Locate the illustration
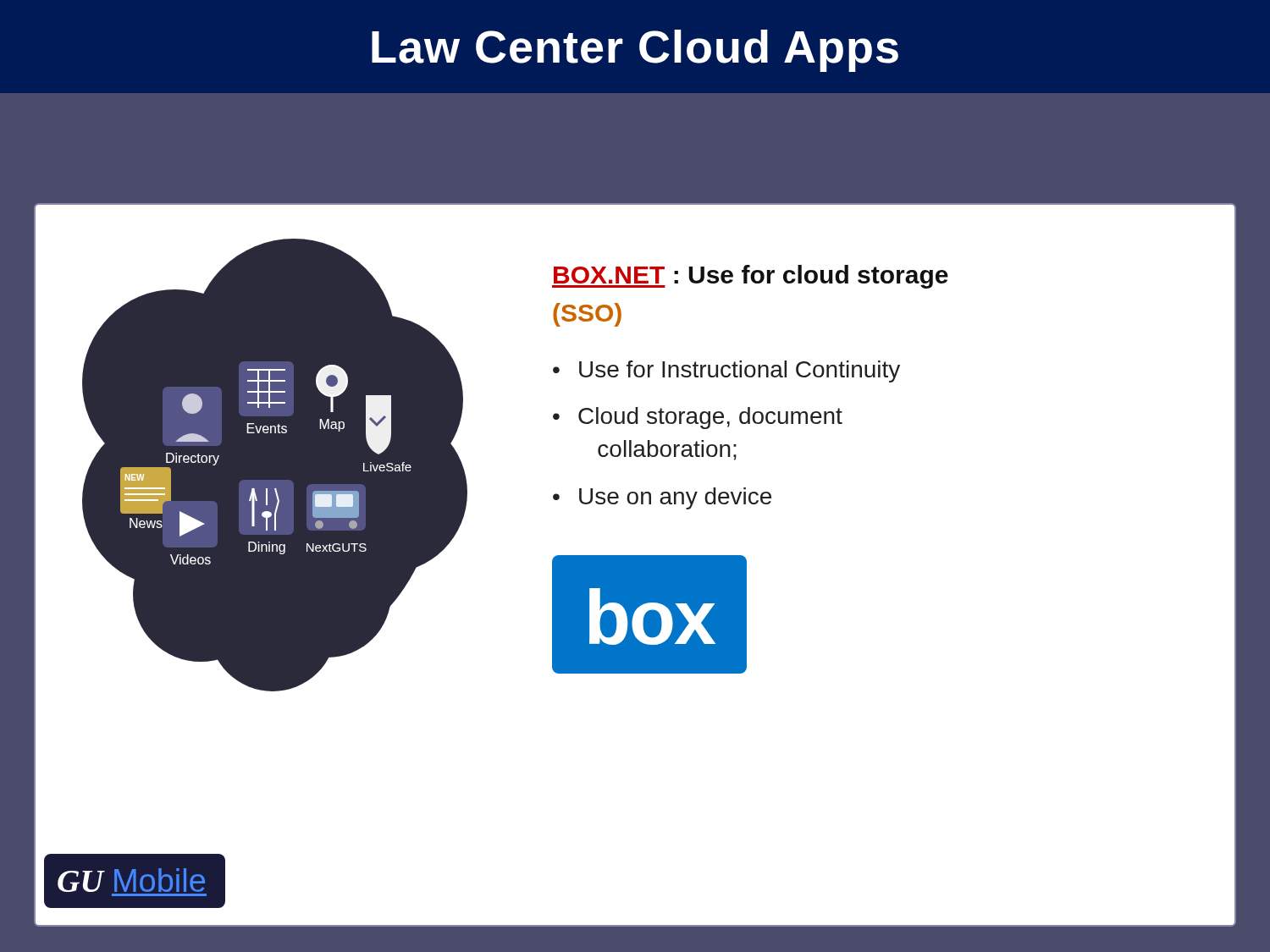1270x952 pixels. click(x=273, y=476)
